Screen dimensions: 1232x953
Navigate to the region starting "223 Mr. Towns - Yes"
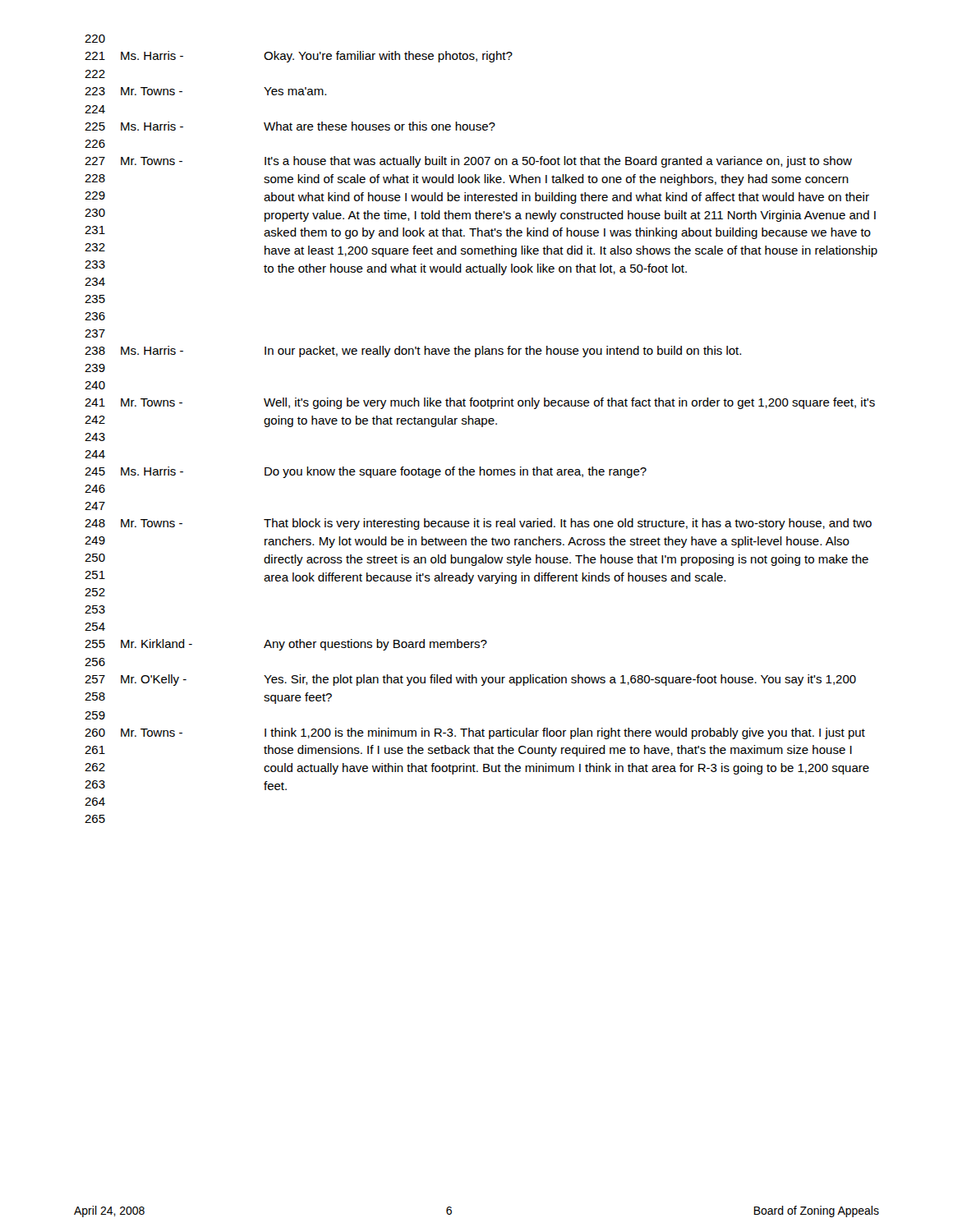click(x=95, y=92)
